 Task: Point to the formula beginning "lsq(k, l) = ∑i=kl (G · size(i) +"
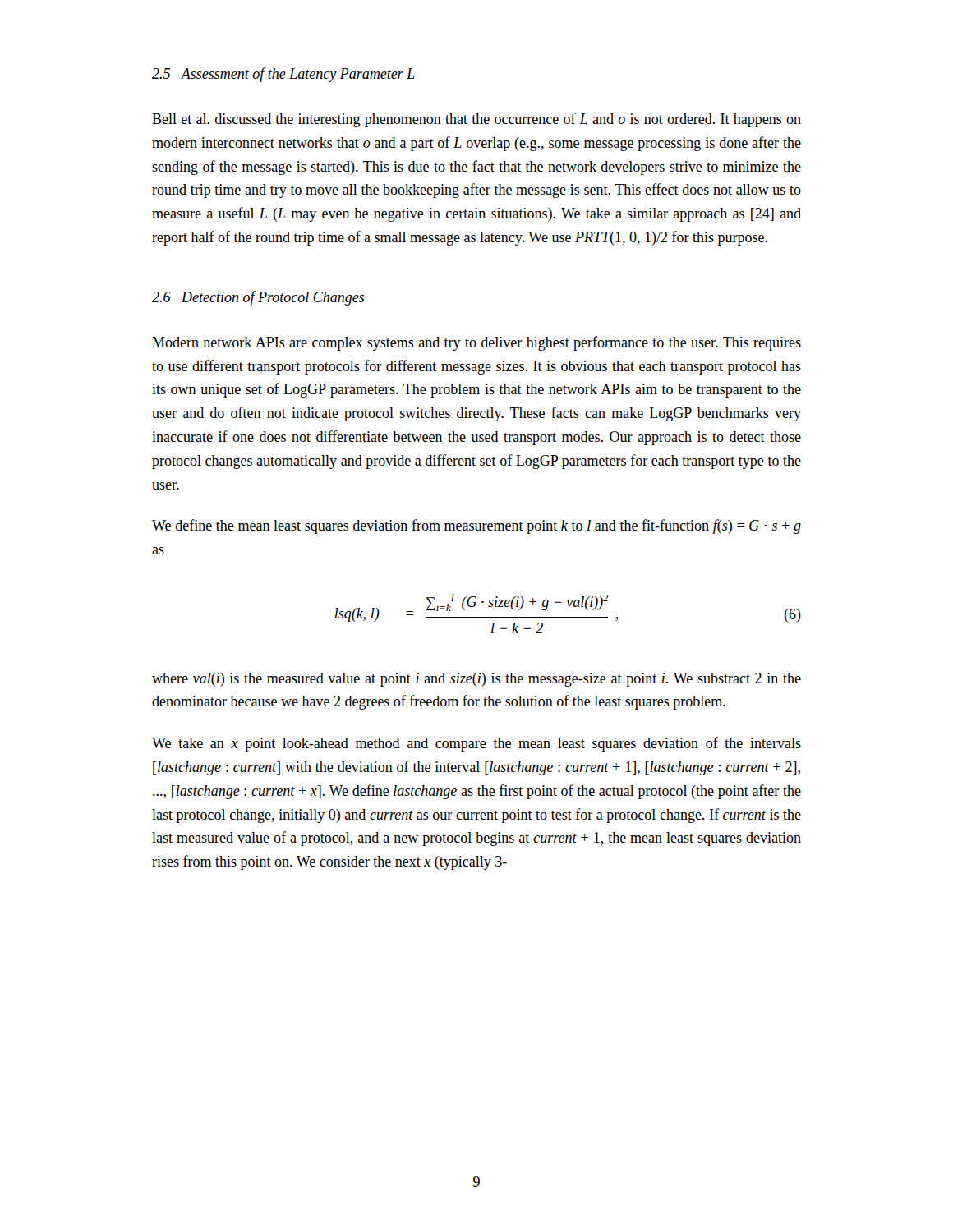(x=568, y=614)
